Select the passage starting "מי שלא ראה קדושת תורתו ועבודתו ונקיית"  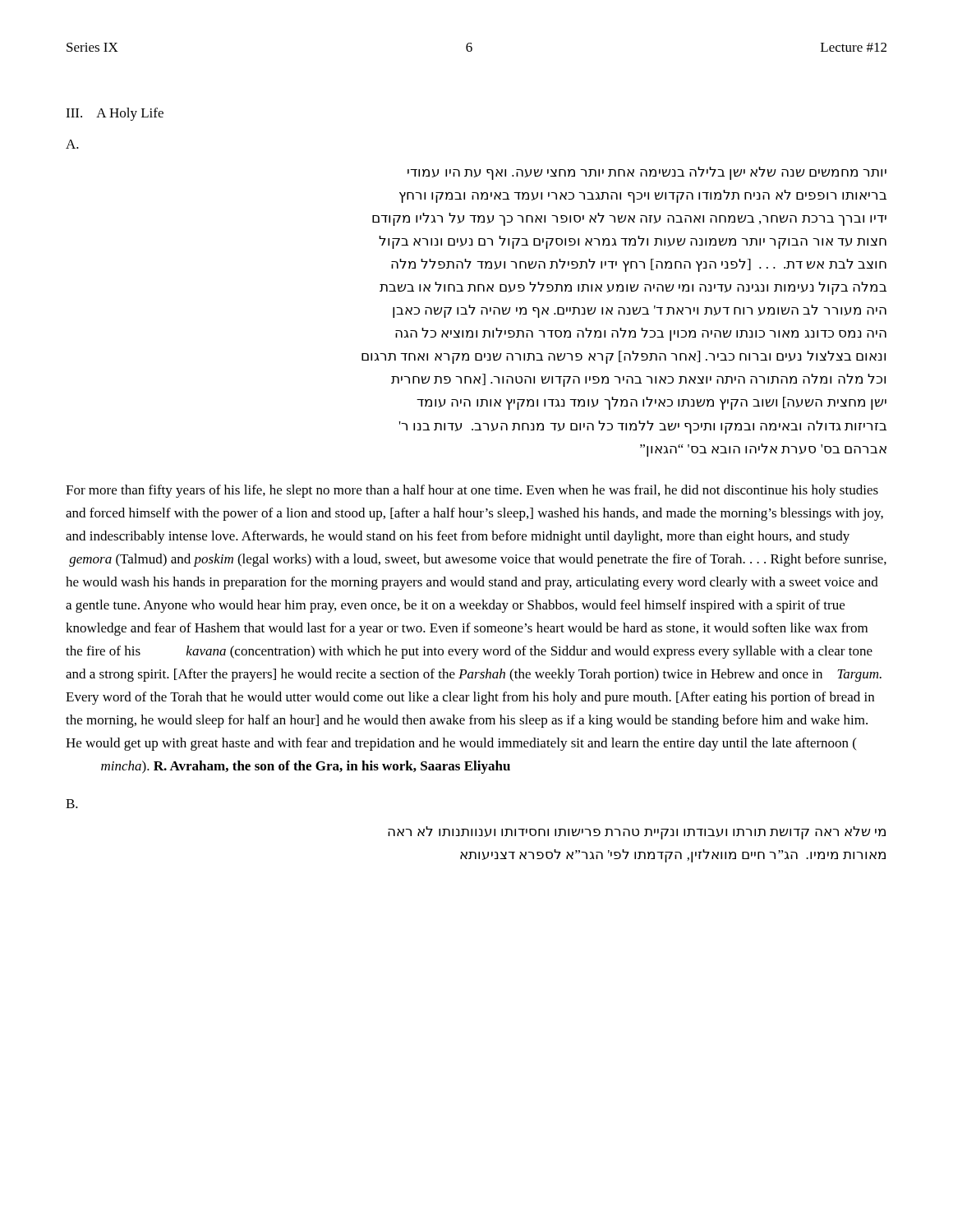click(637, 843)
